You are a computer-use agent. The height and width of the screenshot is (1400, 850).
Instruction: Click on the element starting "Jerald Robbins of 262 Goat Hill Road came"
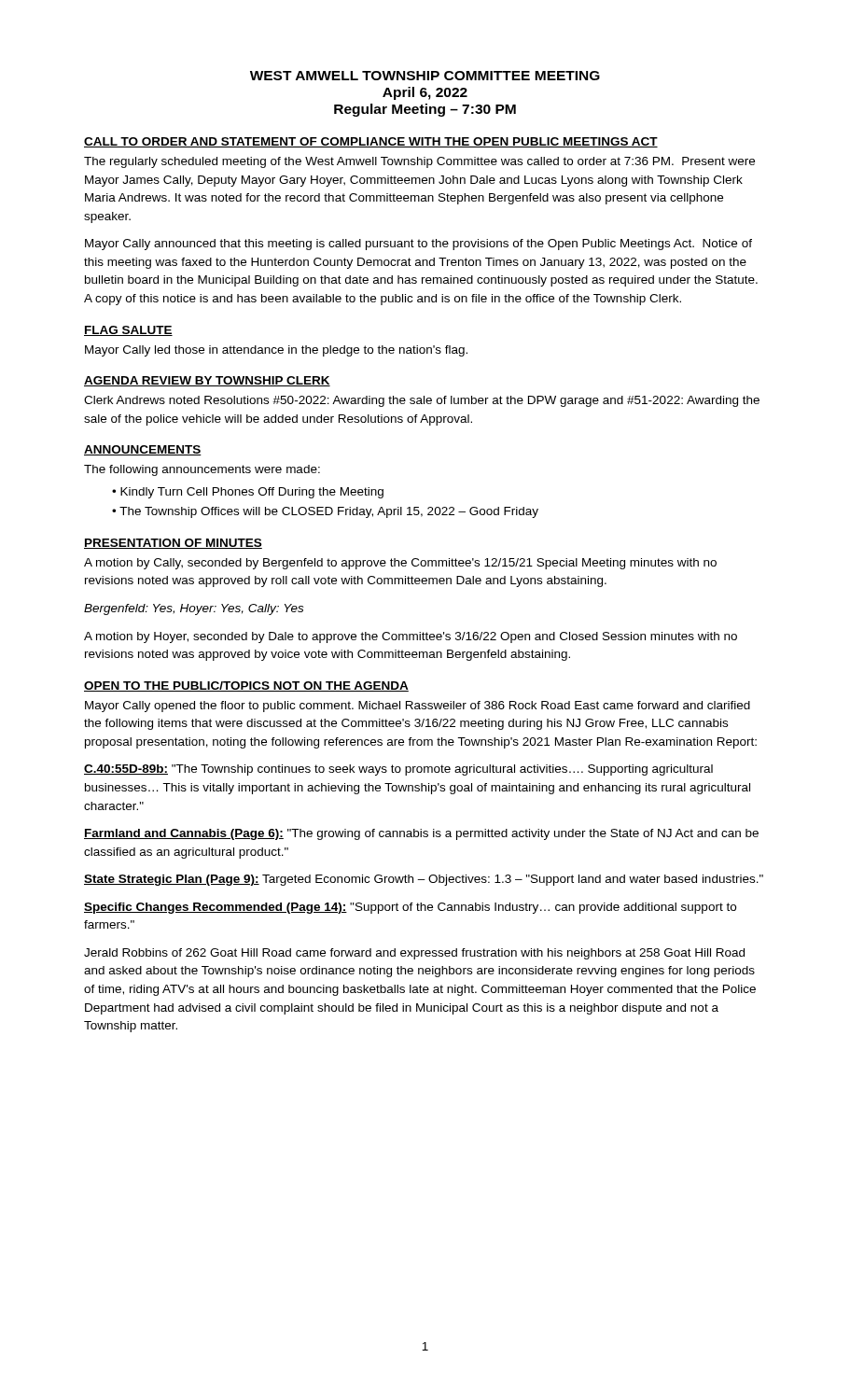point(420,989)
